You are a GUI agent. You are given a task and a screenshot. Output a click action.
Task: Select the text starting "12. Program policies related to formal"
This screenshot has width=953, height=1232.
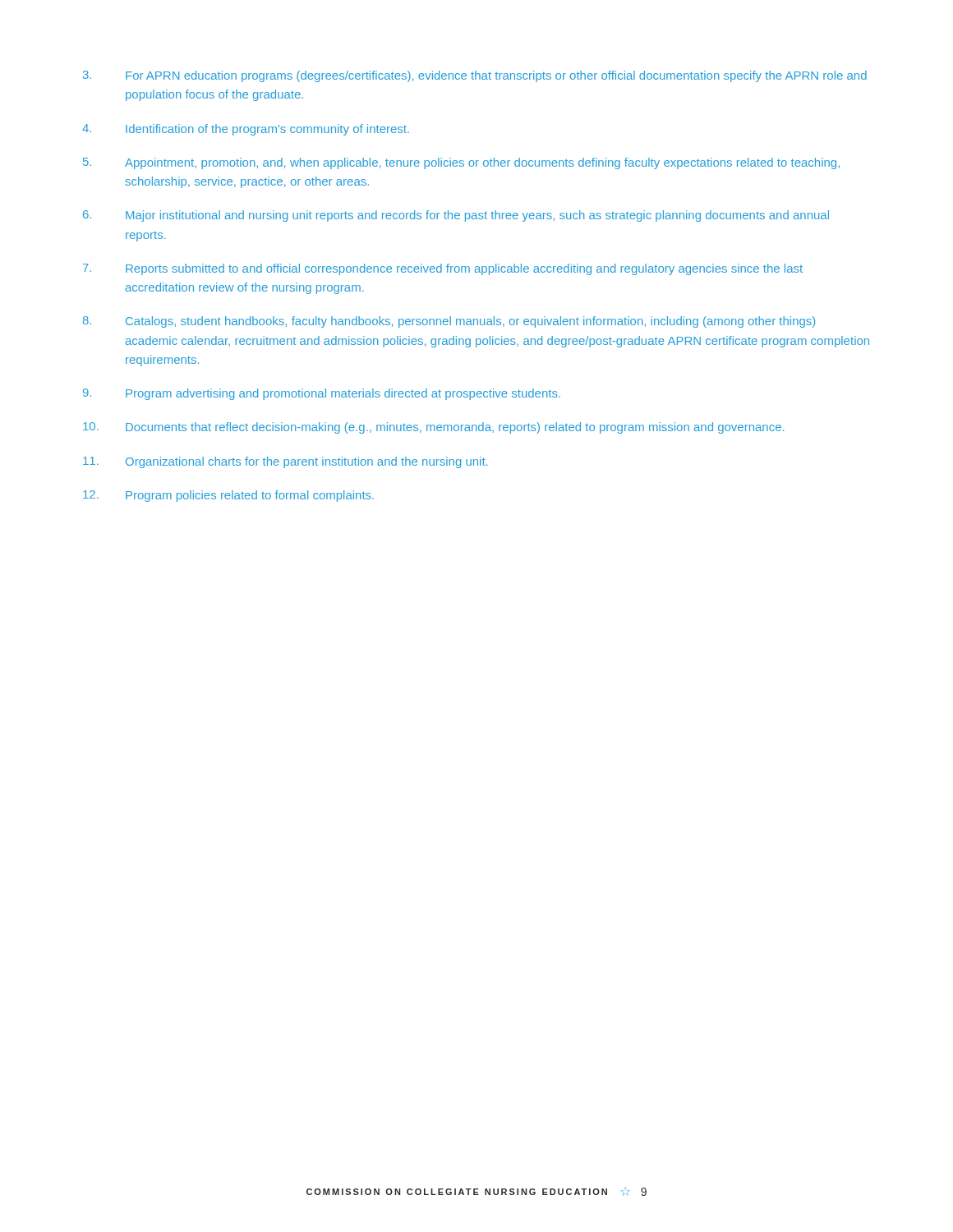point(228,496)
